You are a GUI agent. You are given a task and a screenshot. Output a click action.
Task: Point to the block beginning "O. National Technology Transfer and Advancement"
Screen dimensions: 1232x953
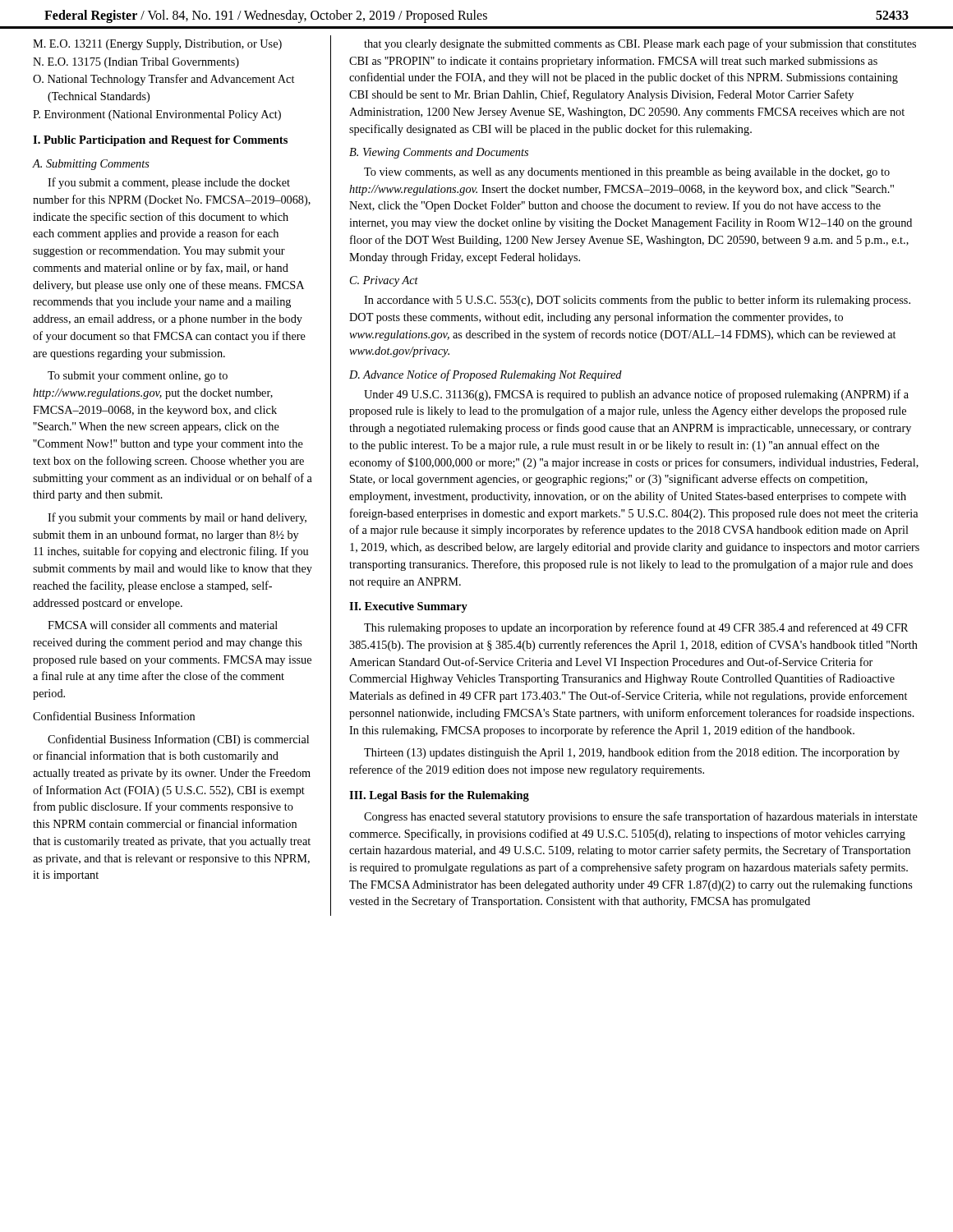click(x=173, y=88)
